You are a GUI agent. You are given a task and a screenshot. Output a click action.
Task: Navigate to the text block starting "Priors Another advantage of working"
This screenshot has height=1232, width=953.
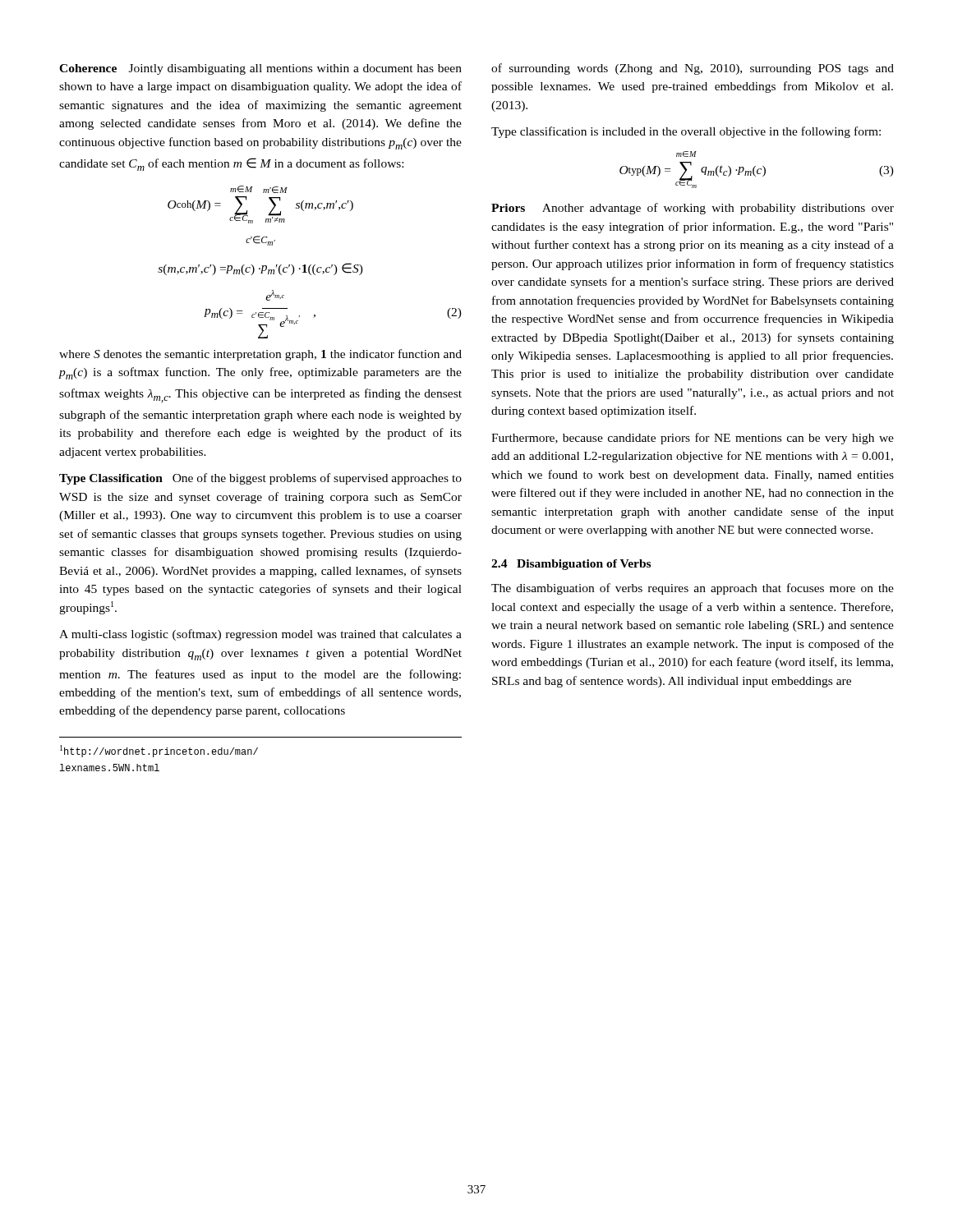(x=693, y=369)
